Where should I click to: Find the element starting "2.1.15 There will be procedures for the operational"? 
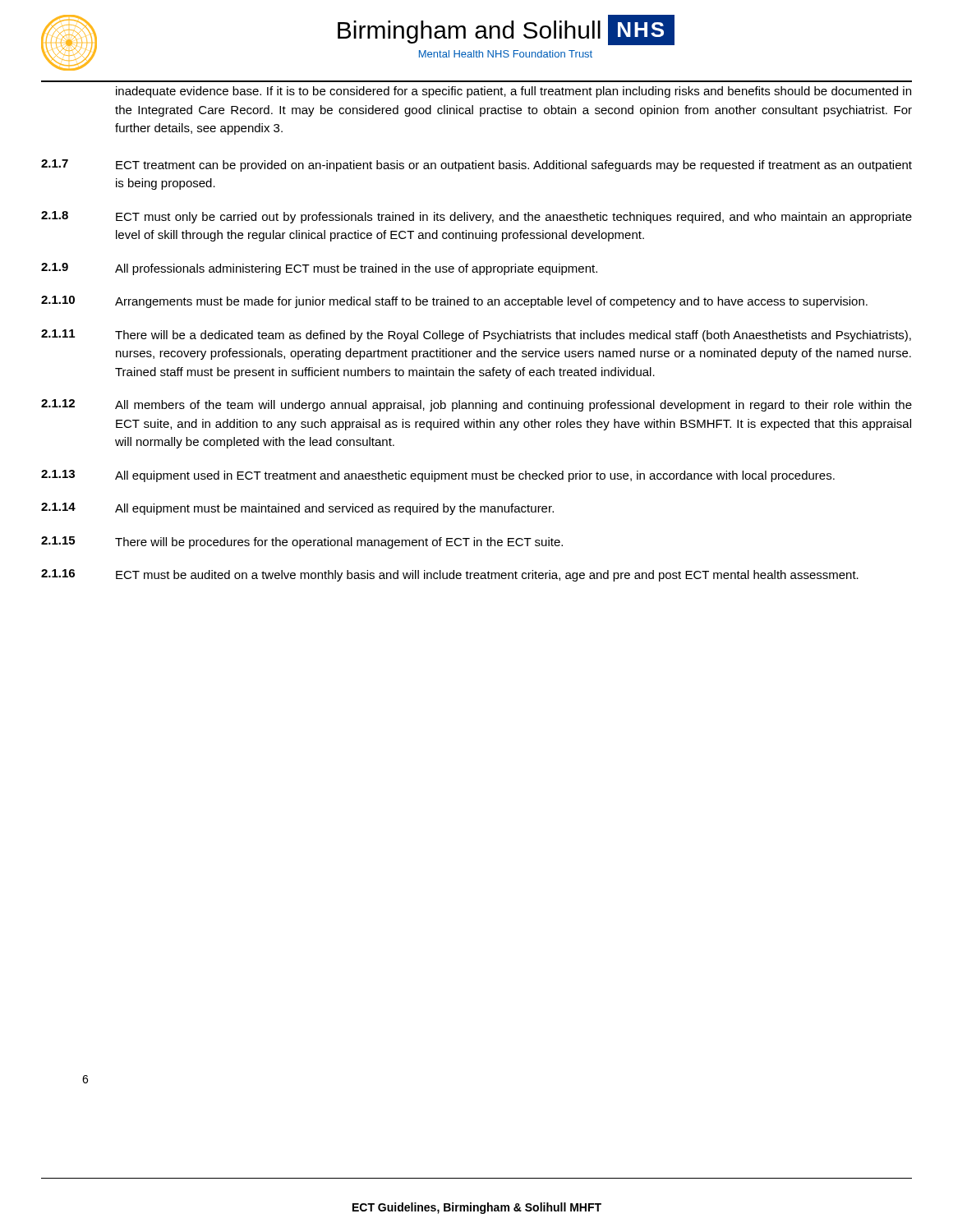pyautogui.click(x=476, y=542)
